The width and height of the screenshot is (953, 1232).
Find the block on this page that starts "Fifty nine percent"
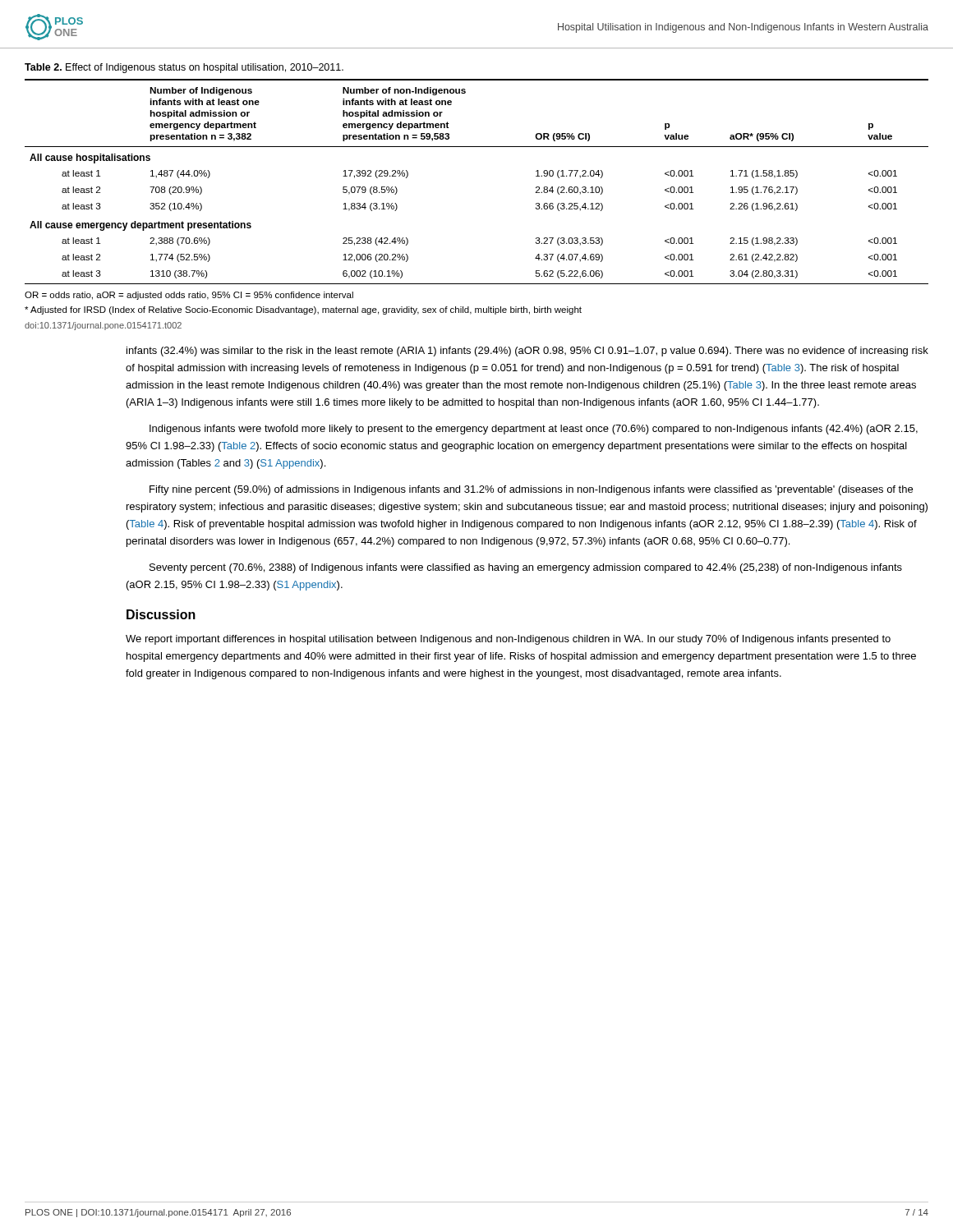pyautogui.click(x=527, y=515)
